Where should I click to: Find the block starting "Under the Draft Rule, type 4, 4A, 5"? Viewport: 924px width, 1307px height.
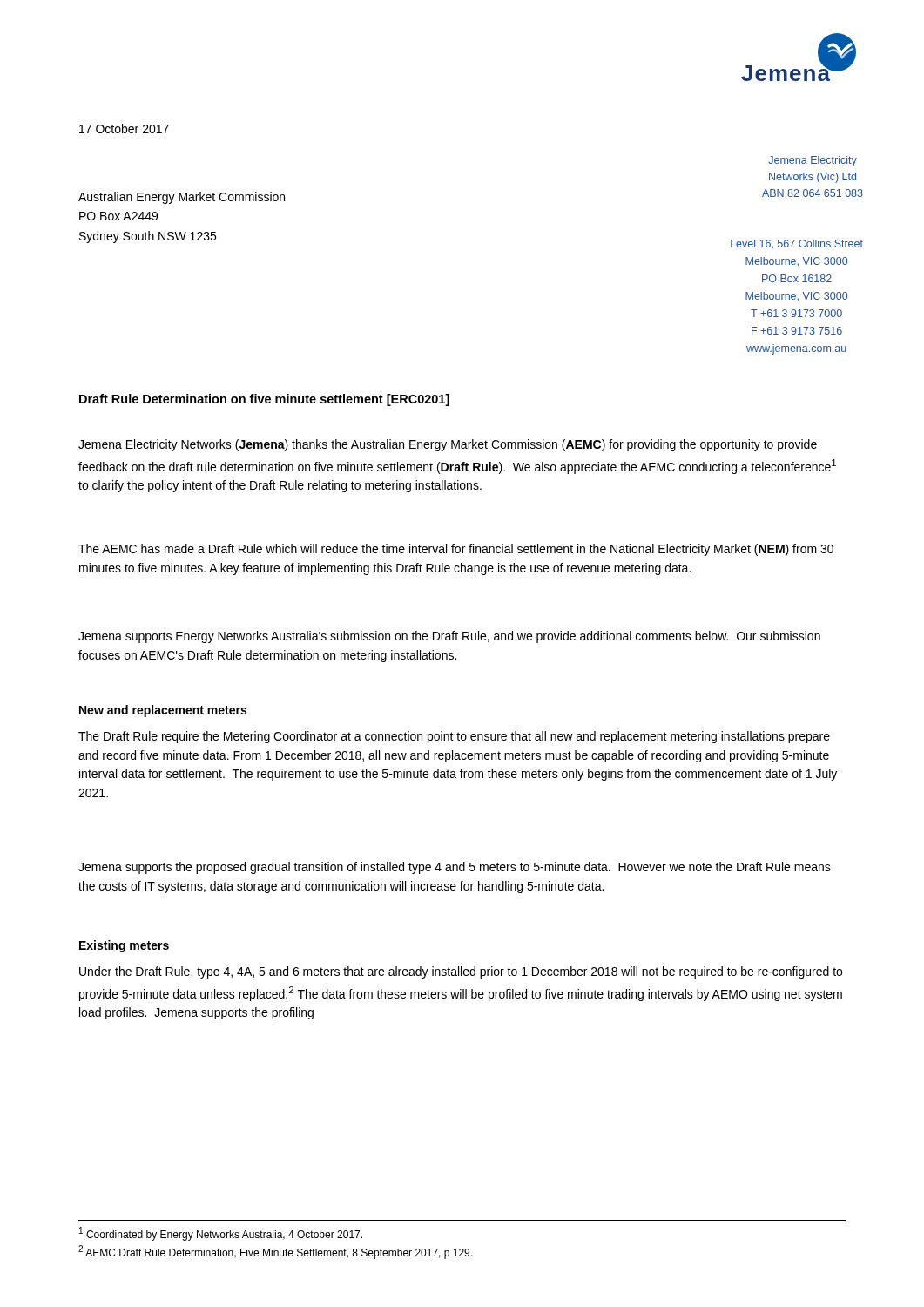point(461,992)
